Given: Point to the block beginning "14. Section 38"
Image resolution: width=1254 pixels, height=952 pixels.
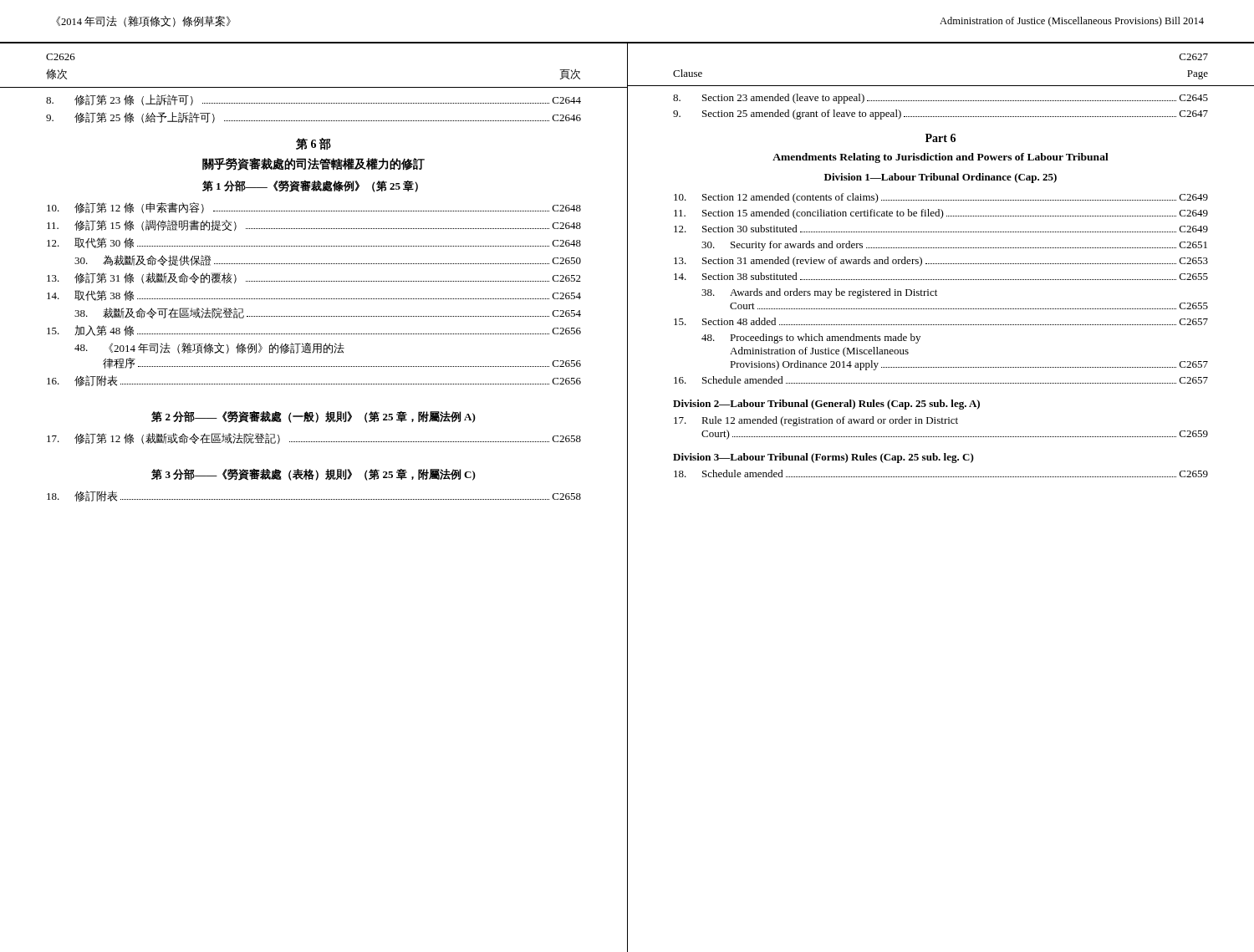Looking at the screenshot, I should (940, 277).
